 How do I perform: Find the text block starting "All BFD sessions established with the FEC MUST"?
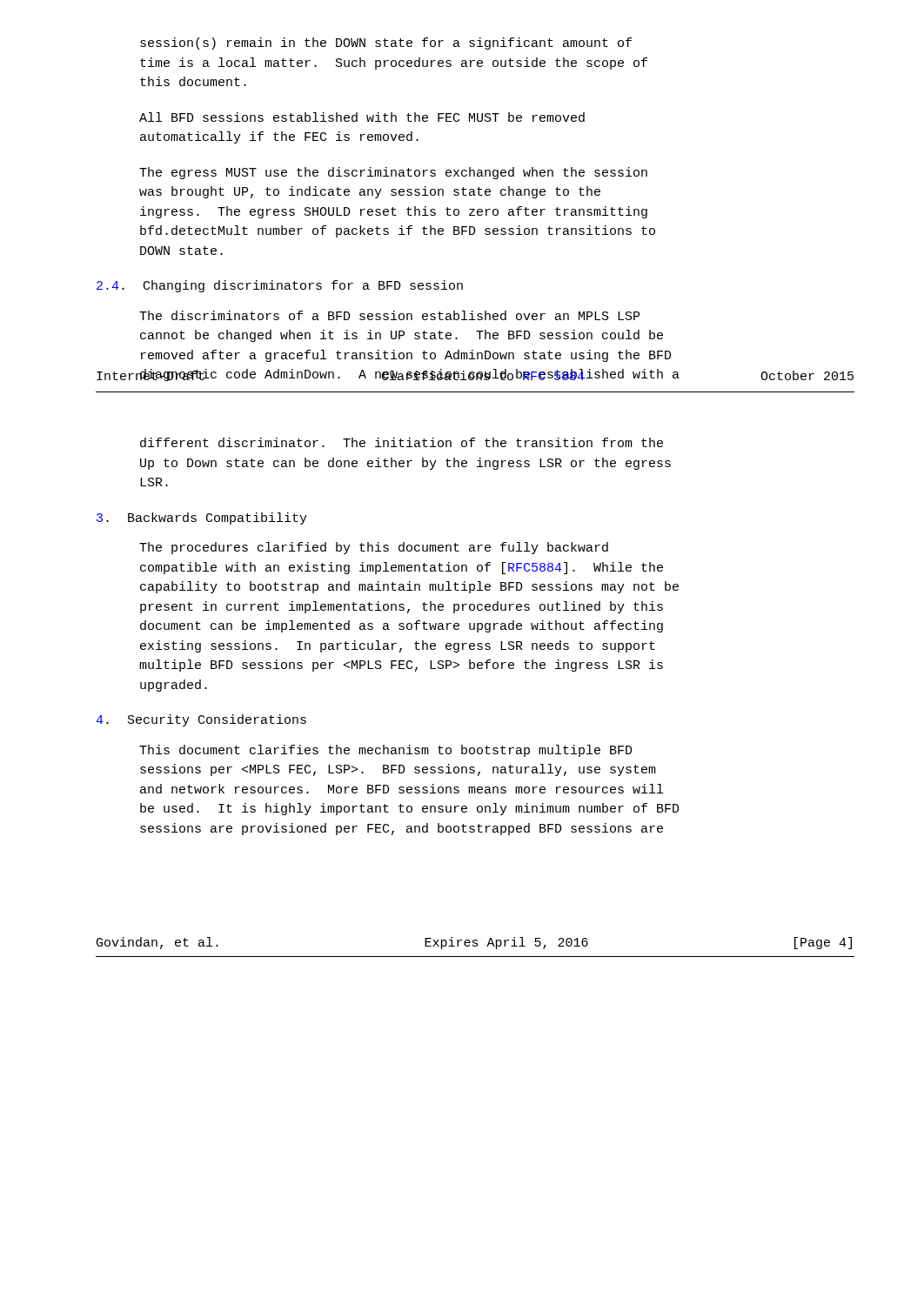[x=362, y=128]
